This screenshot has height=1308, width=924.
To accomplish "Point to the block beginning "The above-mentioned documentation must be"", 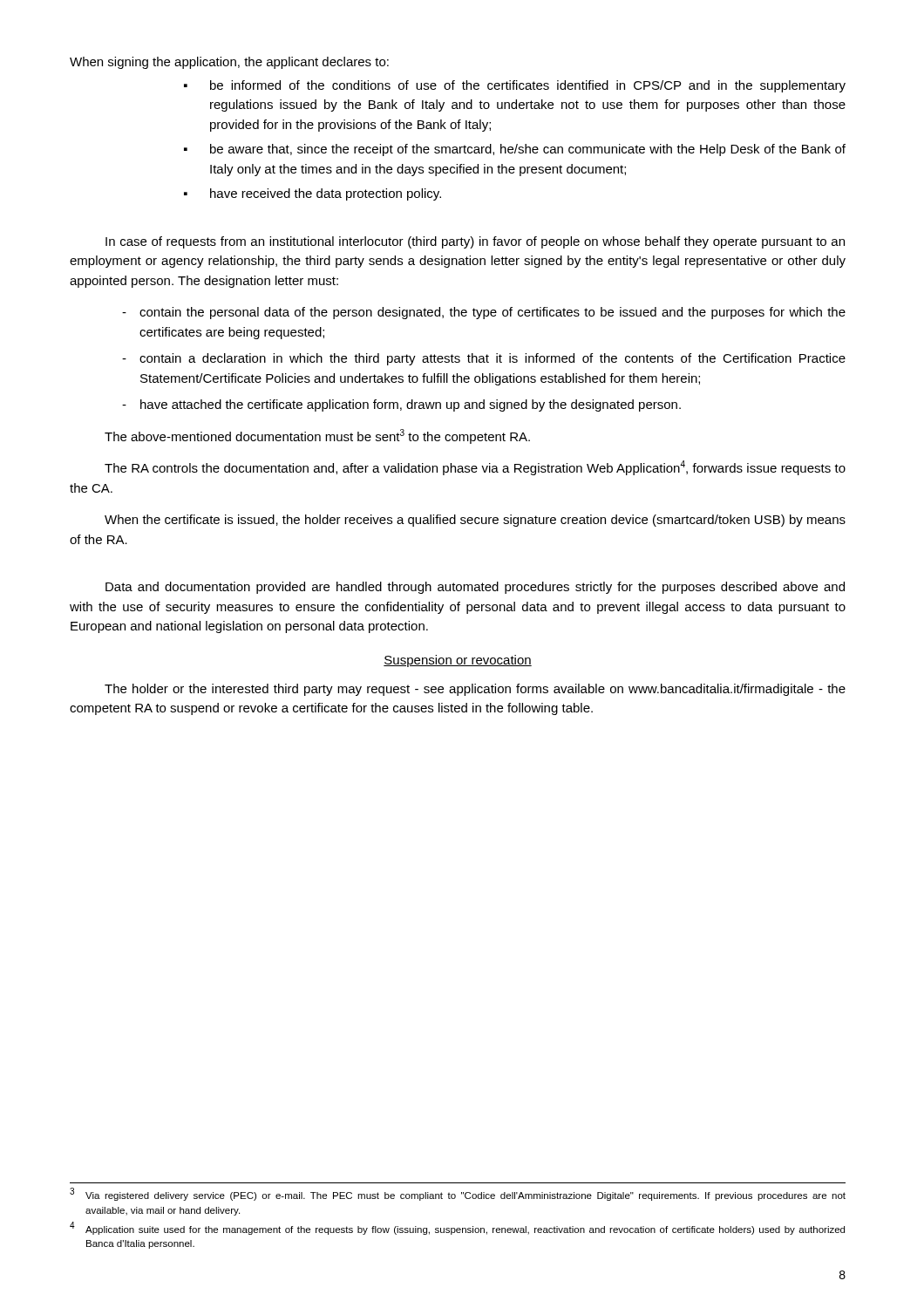I will click(318, 436).
